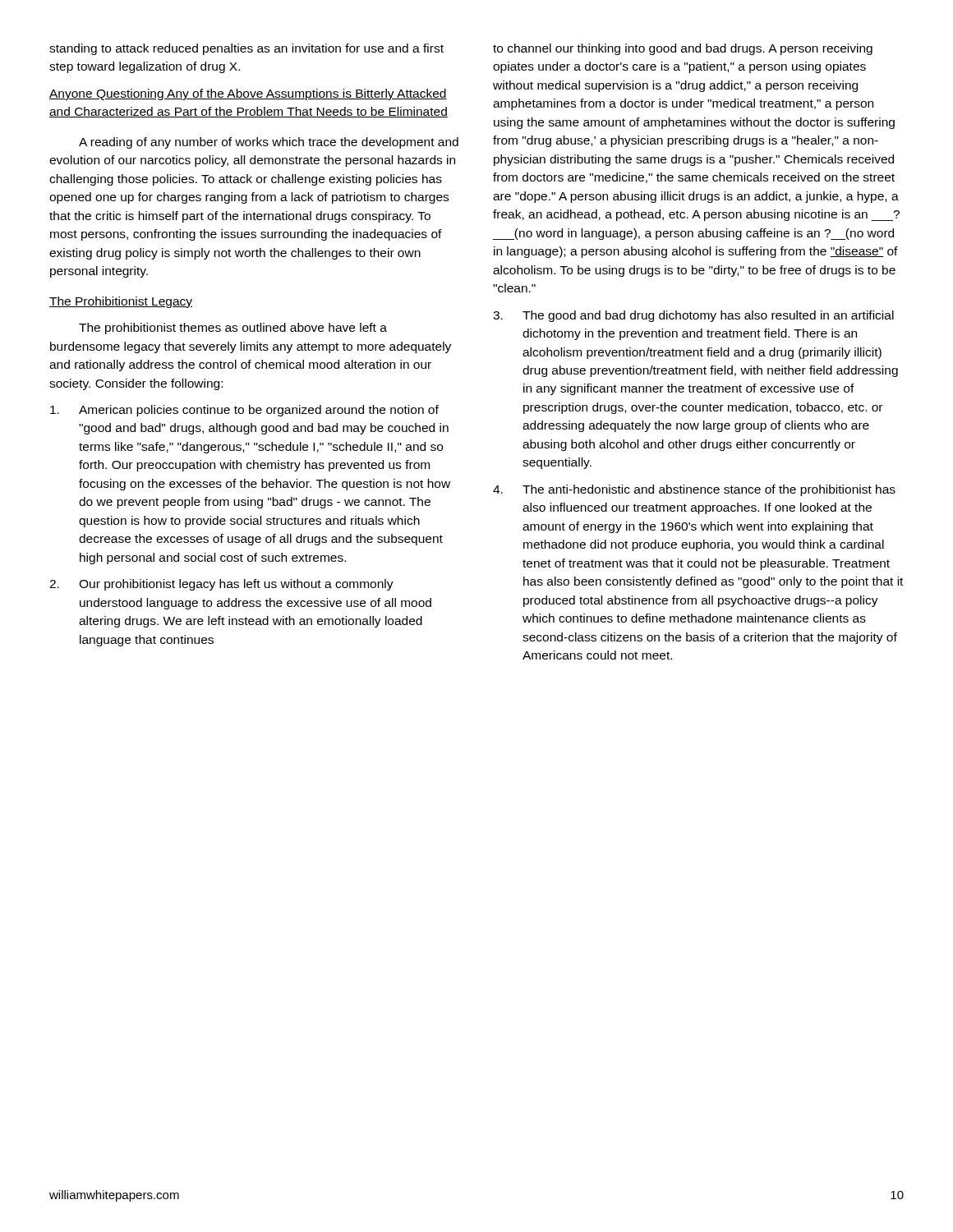Click on the text block that reads "to channel our thinking into good and"
The width and height of the screenshot is (953, 1232).
point(698,169)
